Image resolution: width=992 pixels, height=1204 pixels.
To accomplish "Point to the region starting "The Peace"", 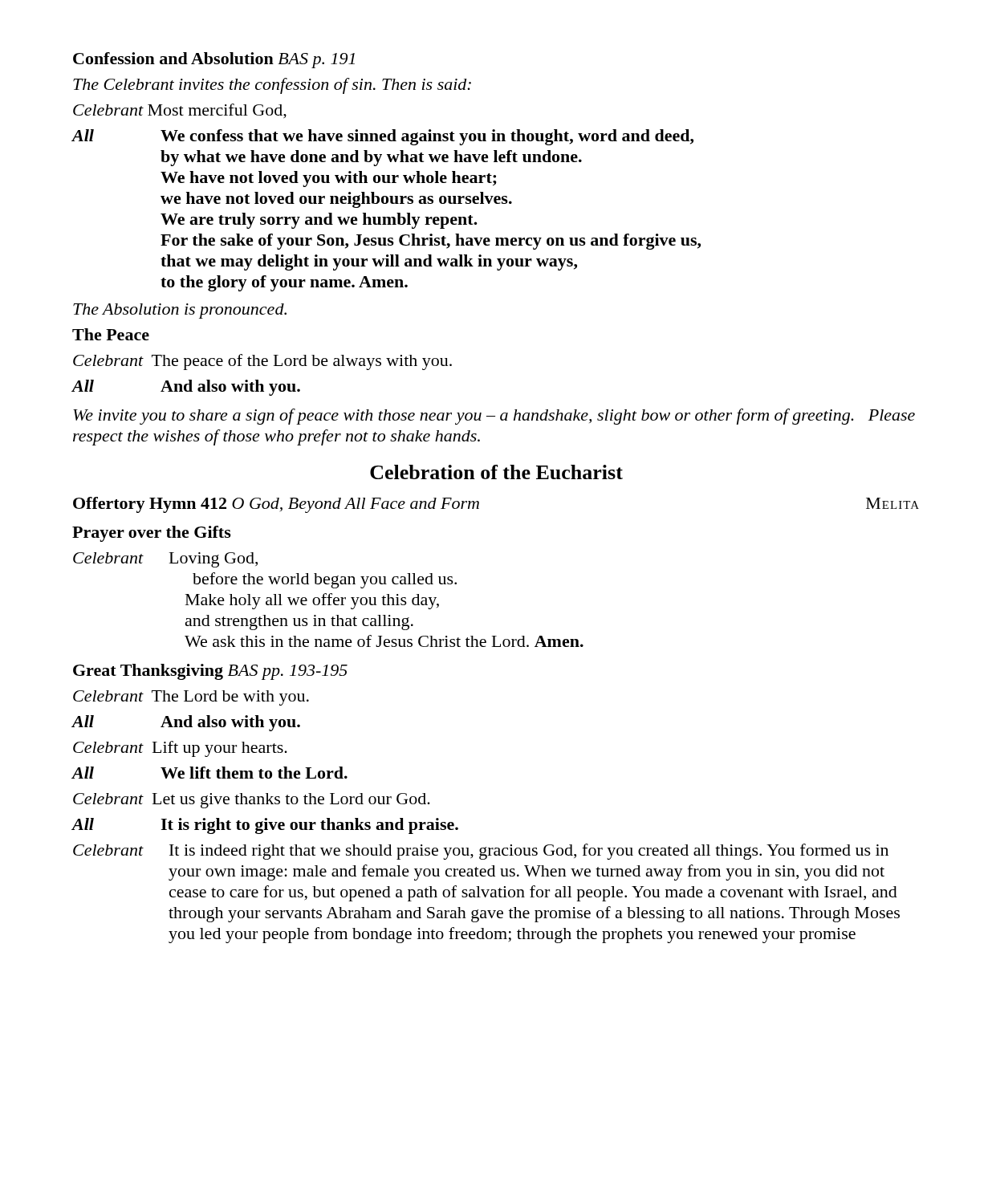I will tap(111, 334).
